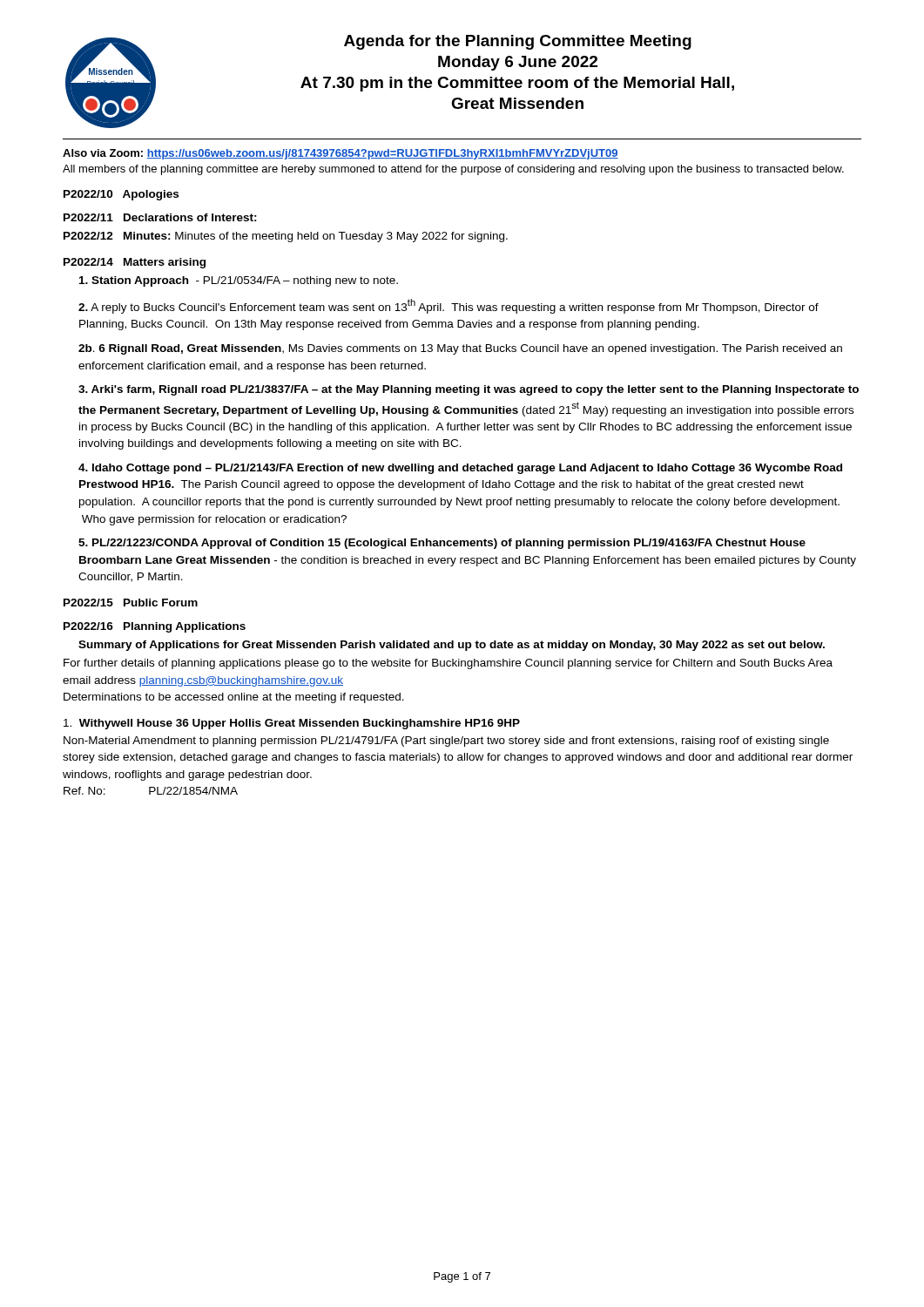Viewport: 924px width, 1307px height.
Task: Click on the list item containing "2b. 6 Rignall Road, Great Missenden,"
Action: coord(461,357)
